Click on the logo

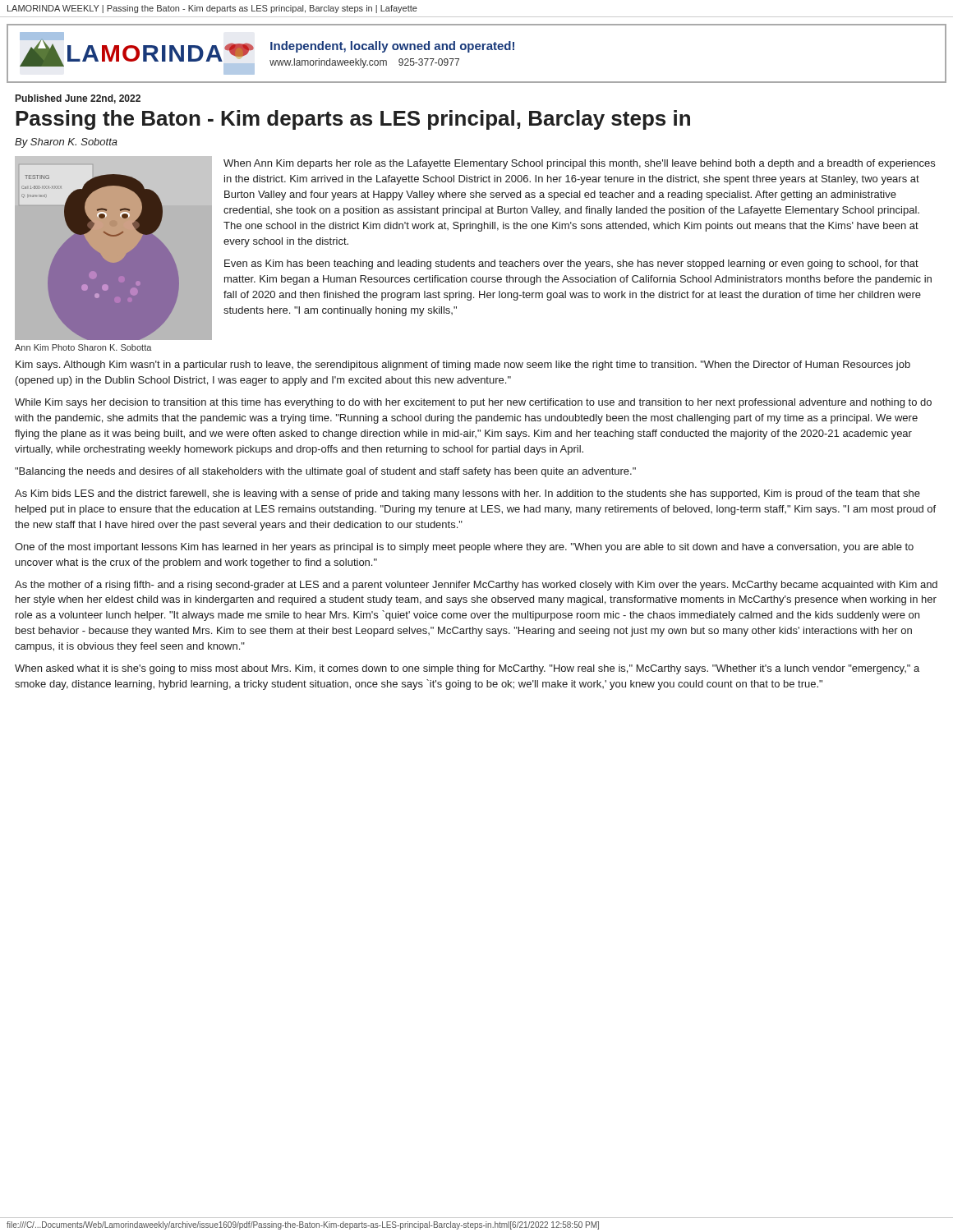pyautogui.click(x=476, y=53)
